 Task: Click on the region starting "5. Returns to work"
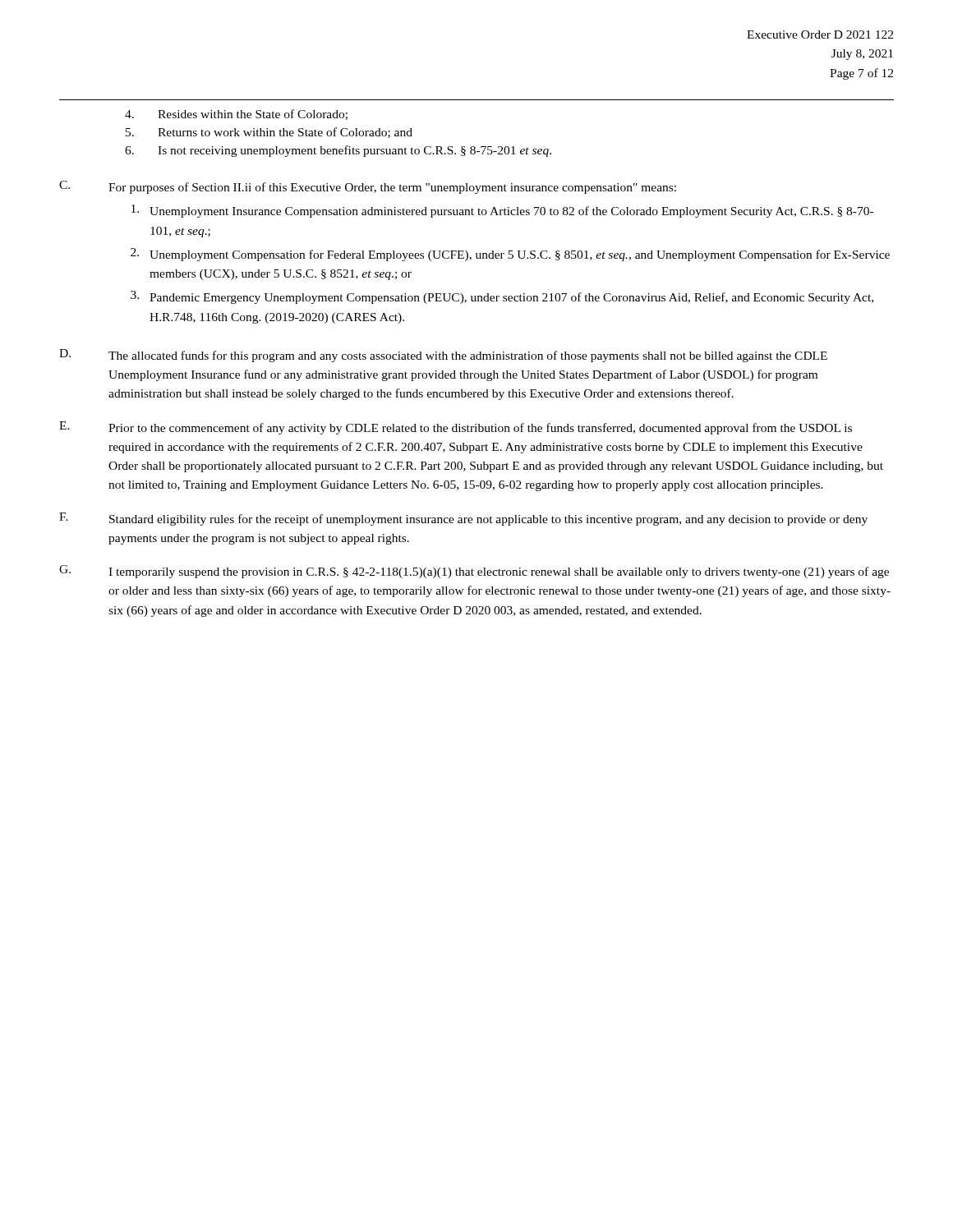(x=269, y=133)
